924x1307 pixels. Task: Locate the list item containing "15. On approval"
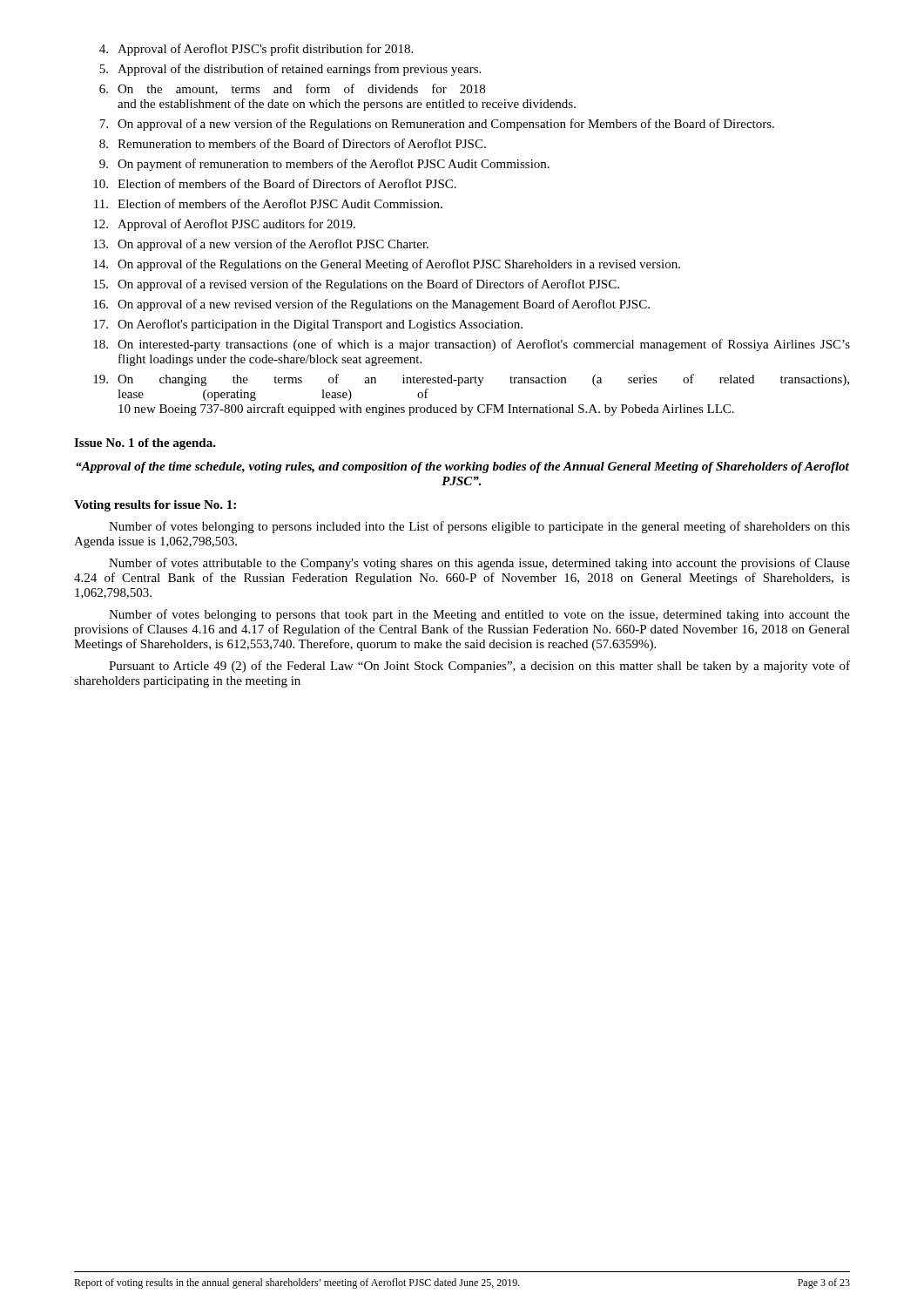click(x=462, y=284)
